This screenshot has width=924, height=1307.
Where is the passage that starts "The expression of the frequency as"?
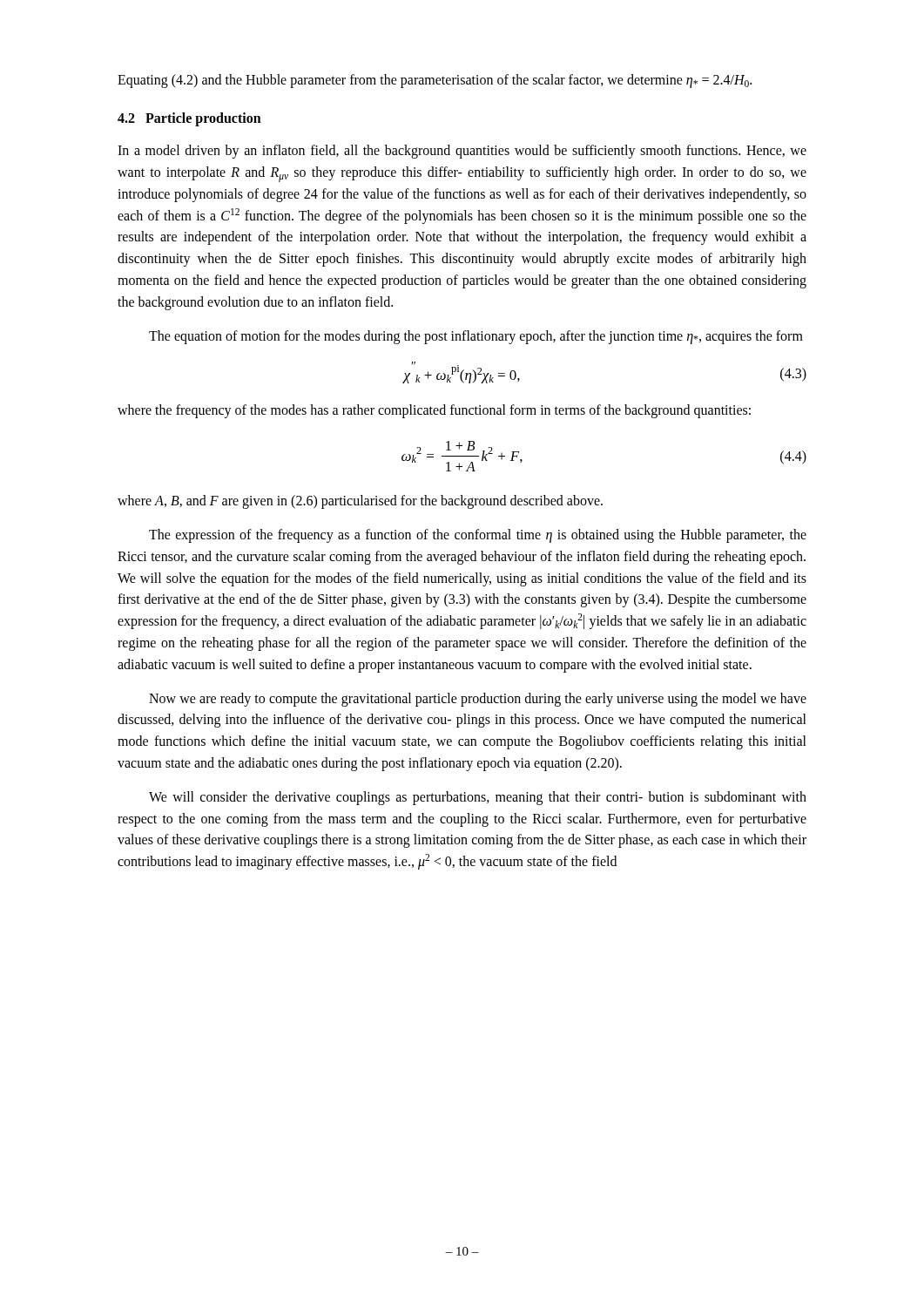[462, 599]
